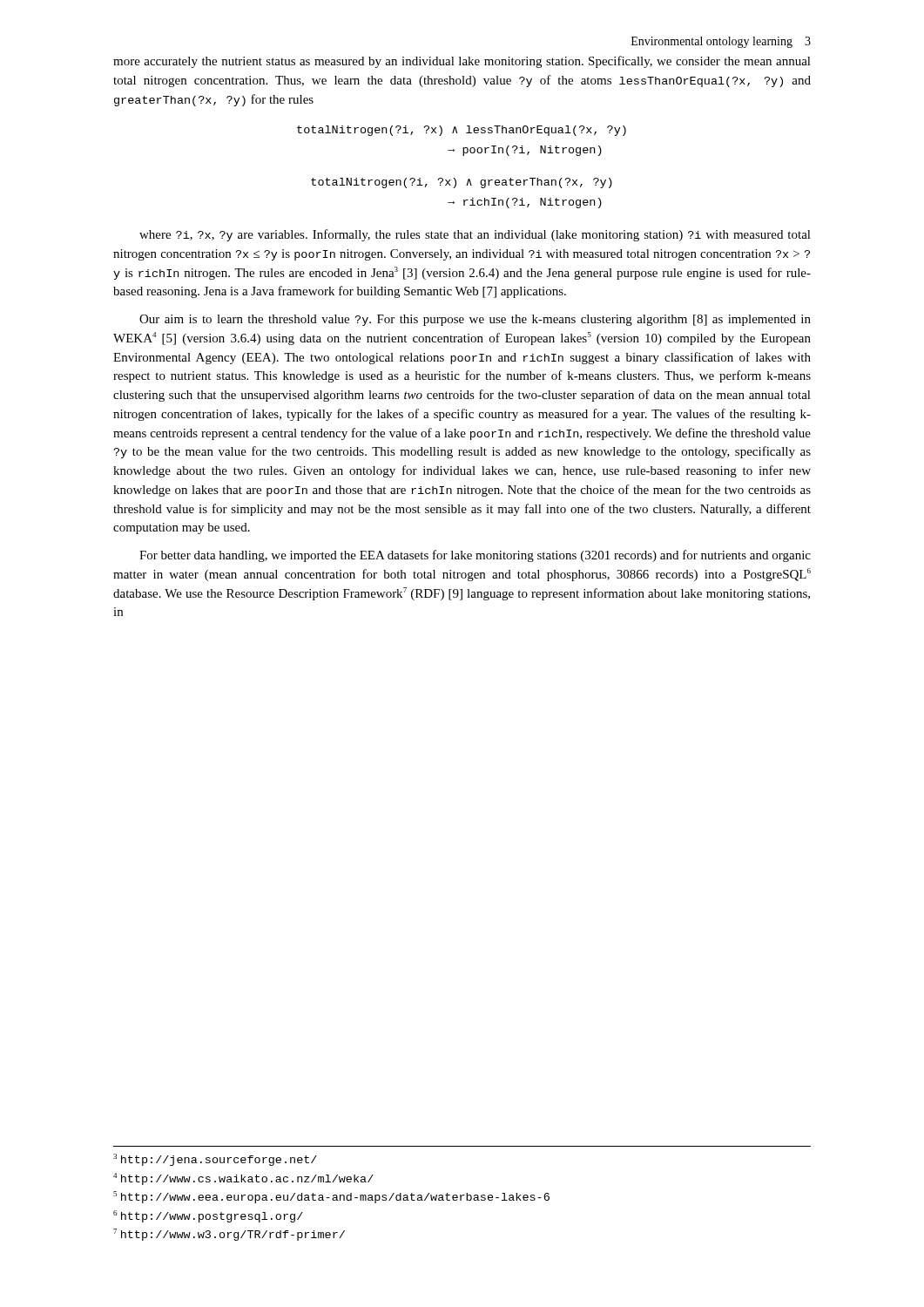Click the passage that begins "more accurately the nutrient status"

tap(462, 81)
